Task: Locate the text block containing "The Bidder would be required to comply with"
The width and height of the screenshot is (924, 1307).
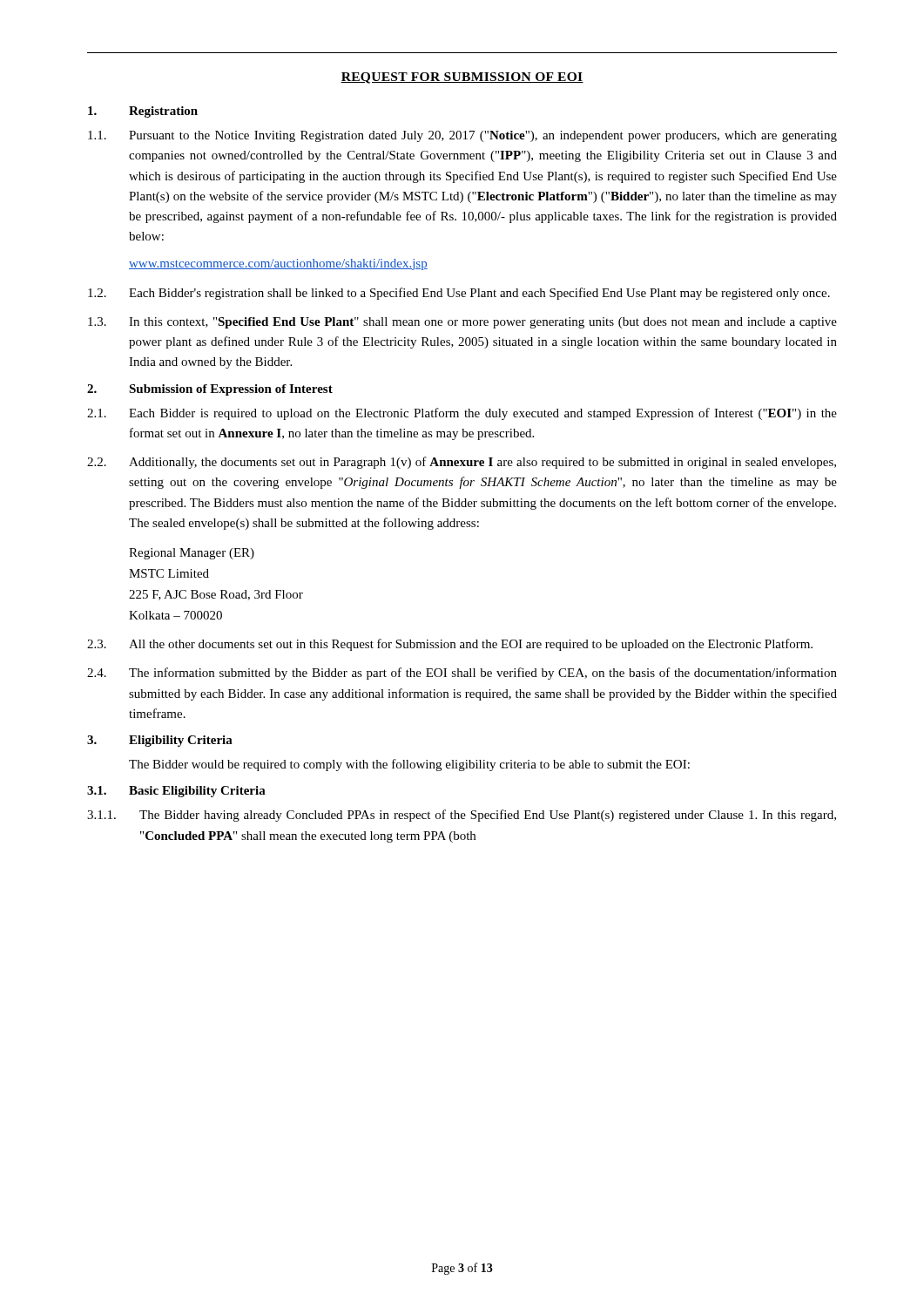Action: click(x=410, y=764)
